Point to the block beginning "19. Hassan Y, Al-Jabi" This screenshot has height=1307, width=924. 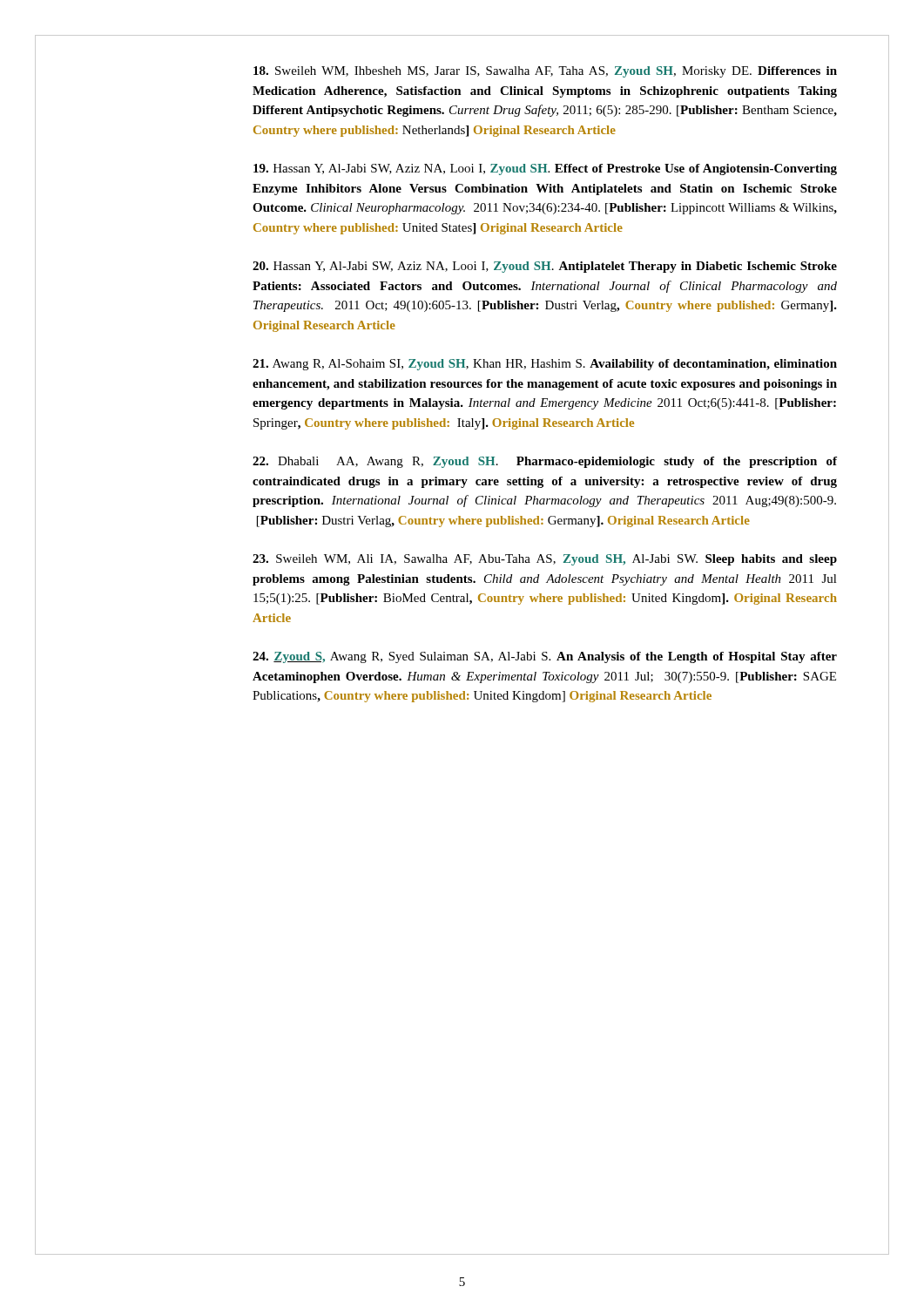click(x=545, y=198)
